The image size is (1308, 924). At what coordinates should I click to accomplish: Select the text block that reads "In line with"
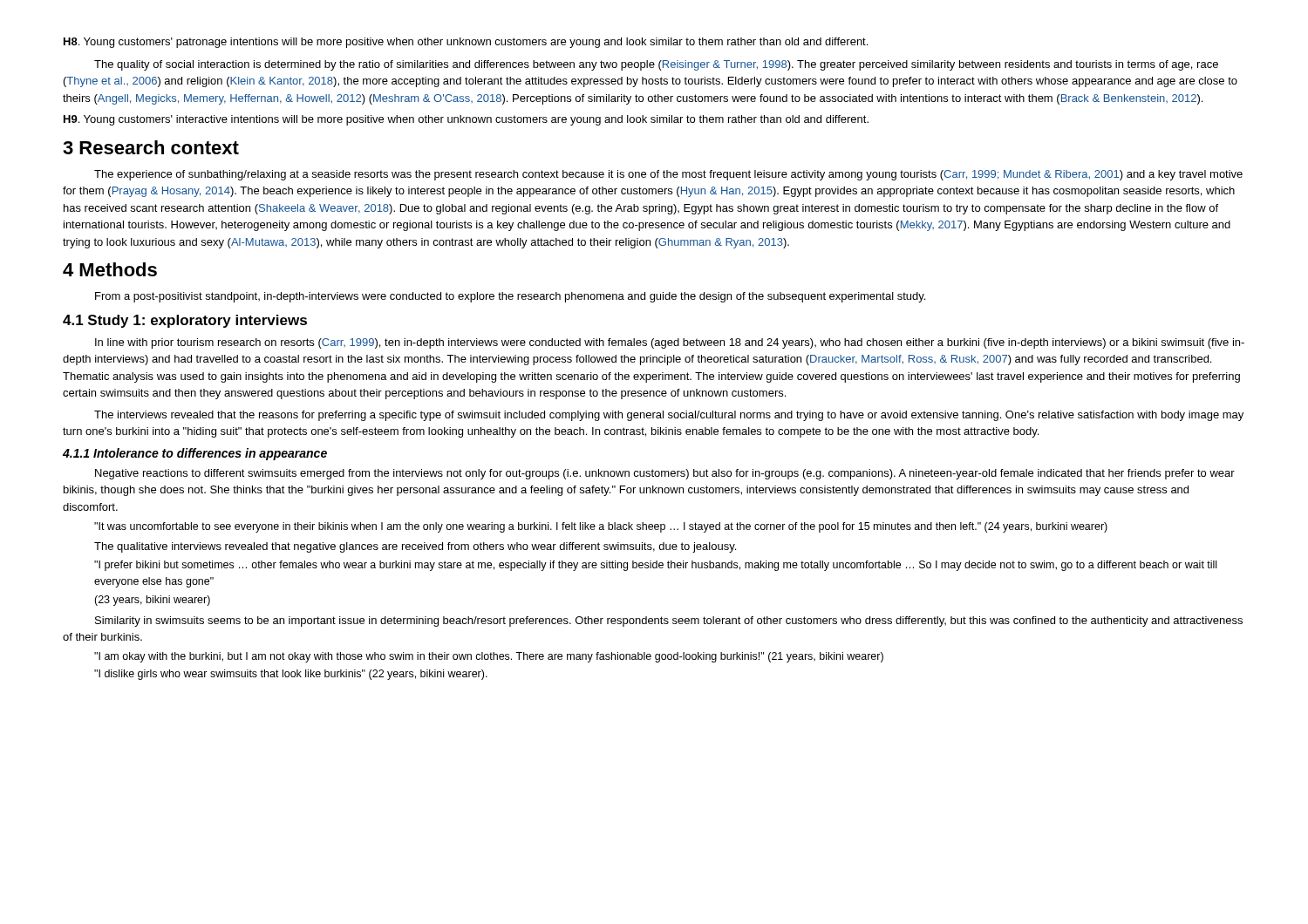(654, 387)
